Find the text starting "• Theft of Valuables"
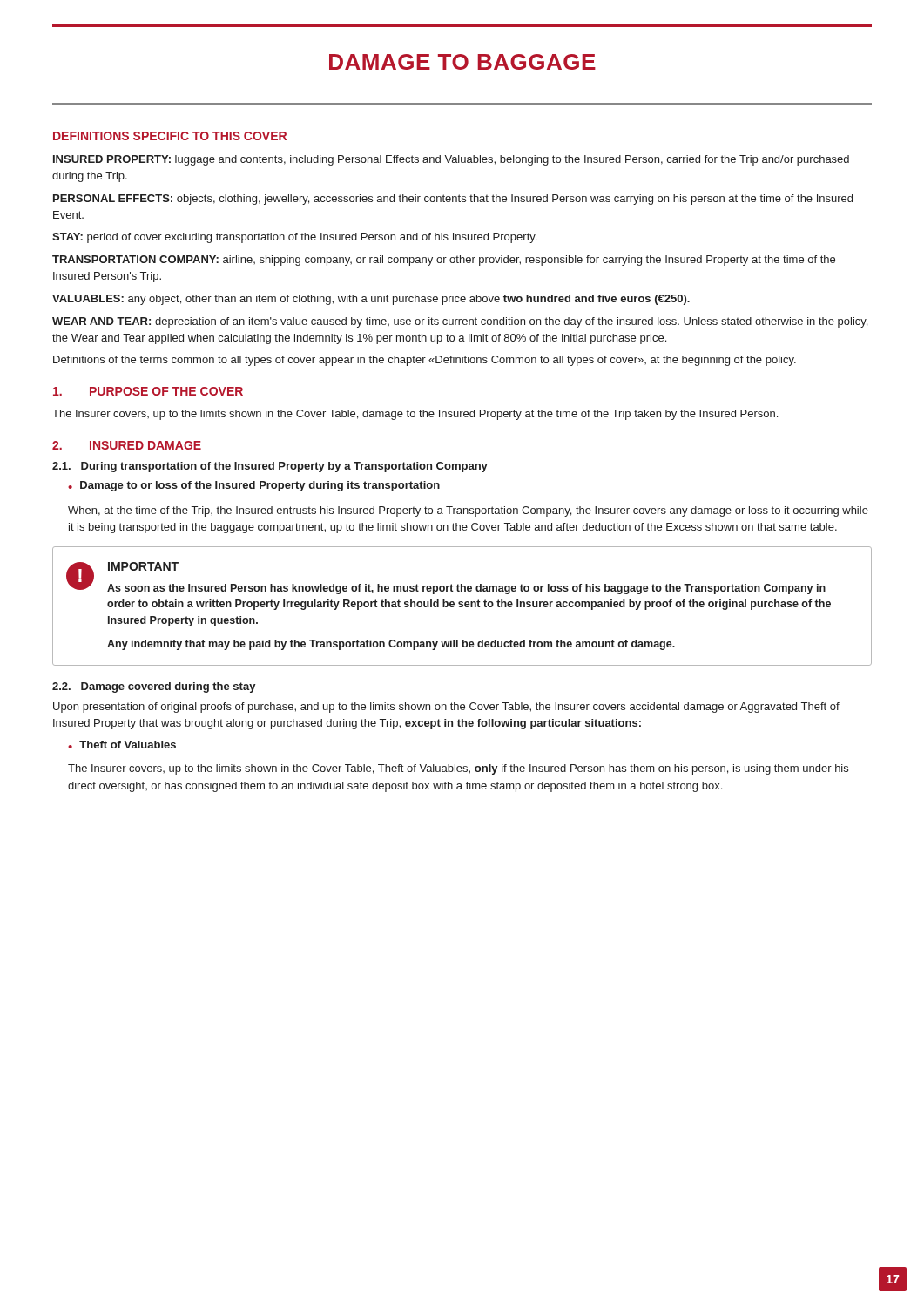Viewport: 924px width, 1307px height. coord(122,745)
